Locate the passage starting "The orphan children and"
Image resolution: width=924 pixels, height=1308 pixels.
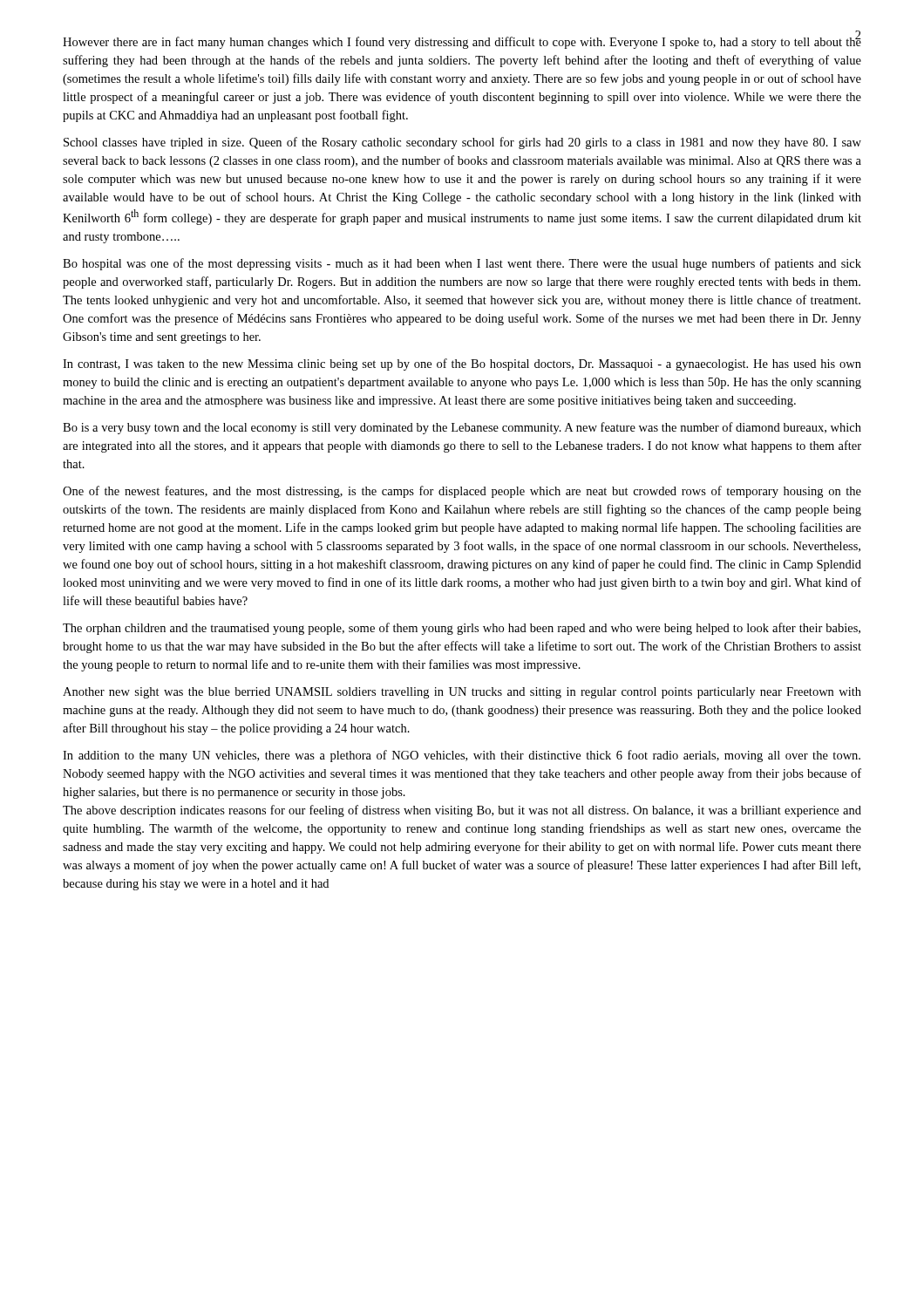coord(462,647)
